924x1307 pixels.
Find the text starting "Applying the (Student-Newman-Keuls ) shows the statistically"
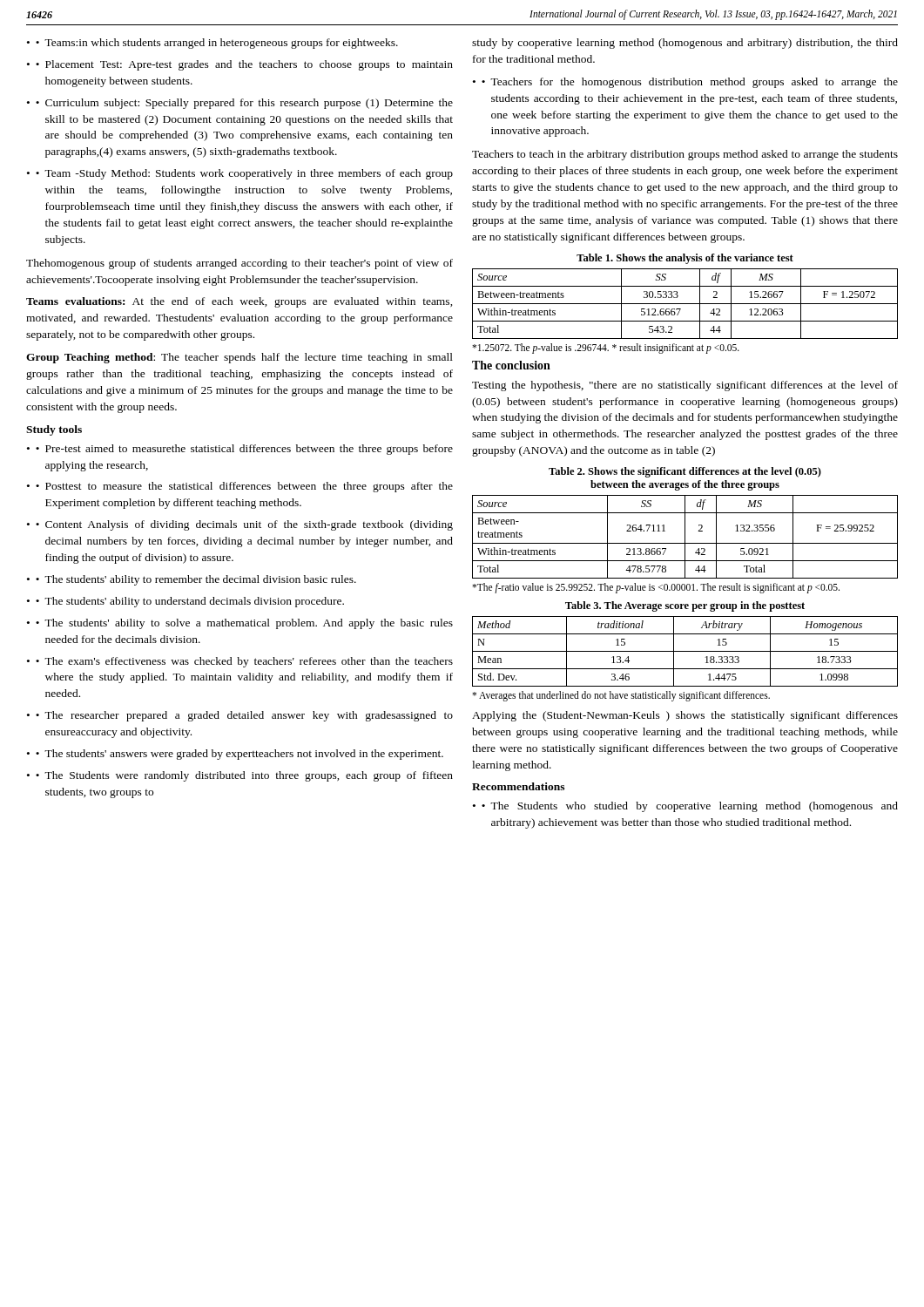(685, 740)
